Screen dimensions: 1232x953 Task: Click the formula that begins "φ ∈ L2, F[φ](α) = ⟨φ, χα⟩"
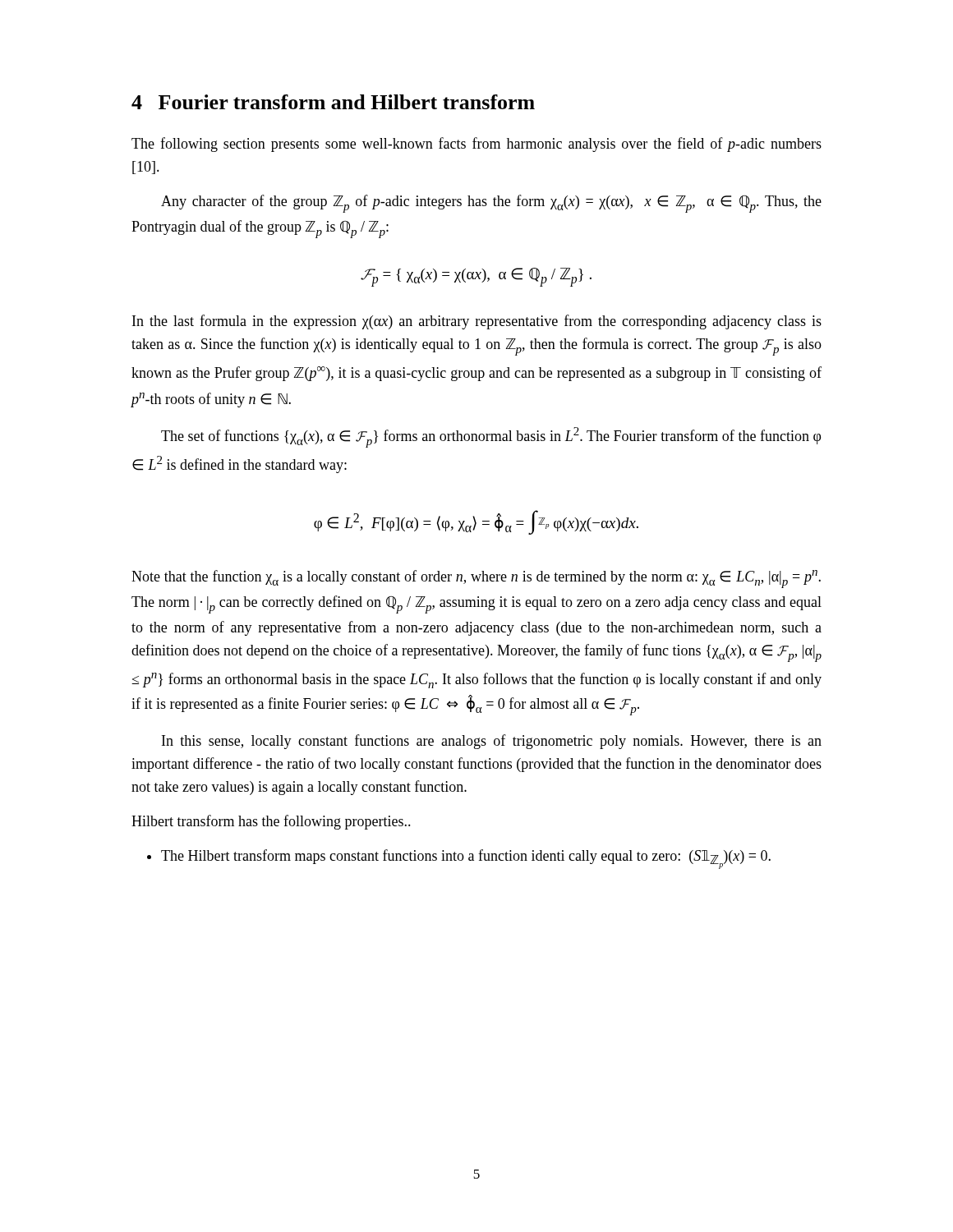(x=476, y=520)
